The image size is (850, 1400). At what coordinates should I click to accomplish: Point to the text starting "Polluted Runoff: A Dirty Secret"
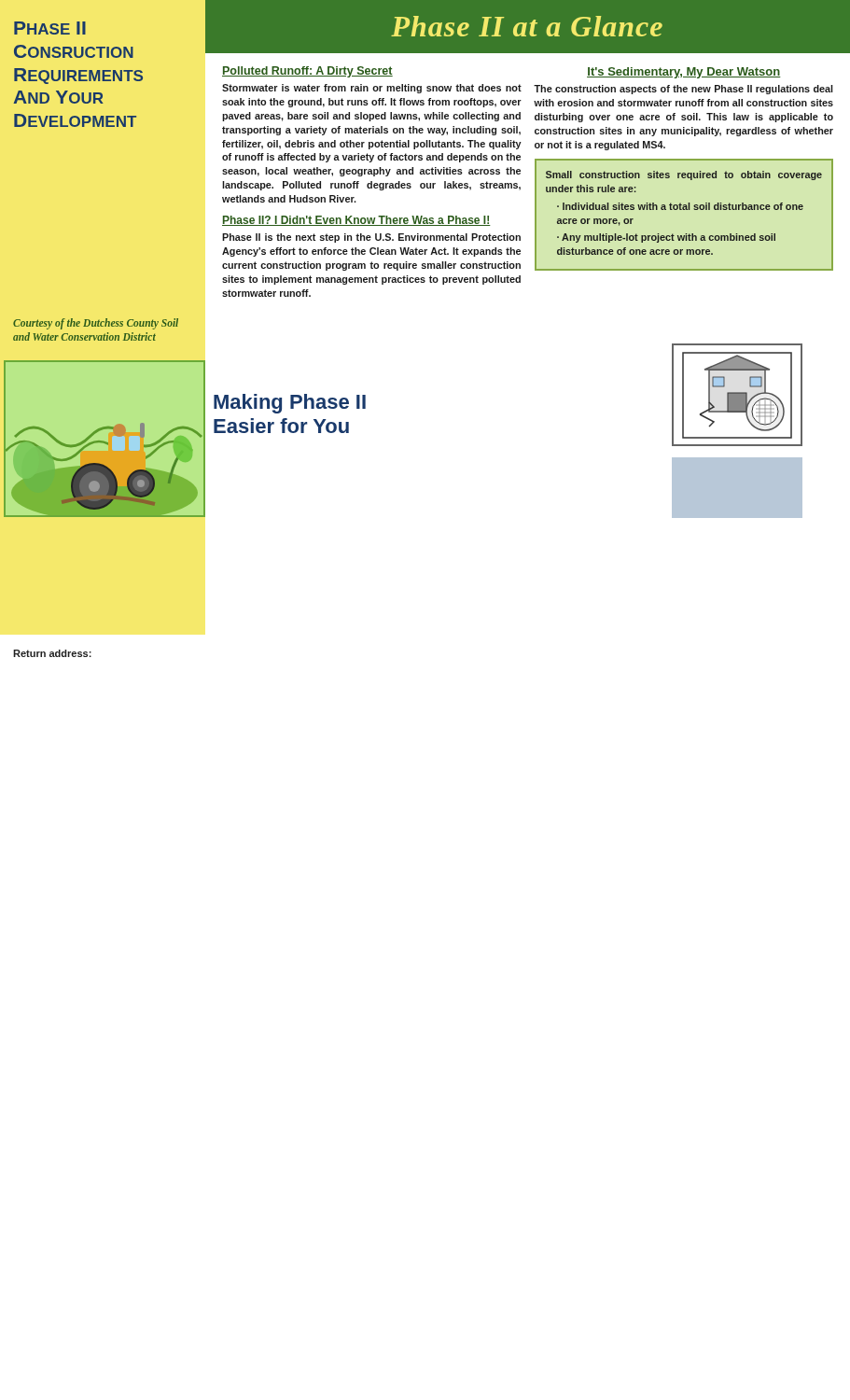point(307,71)
